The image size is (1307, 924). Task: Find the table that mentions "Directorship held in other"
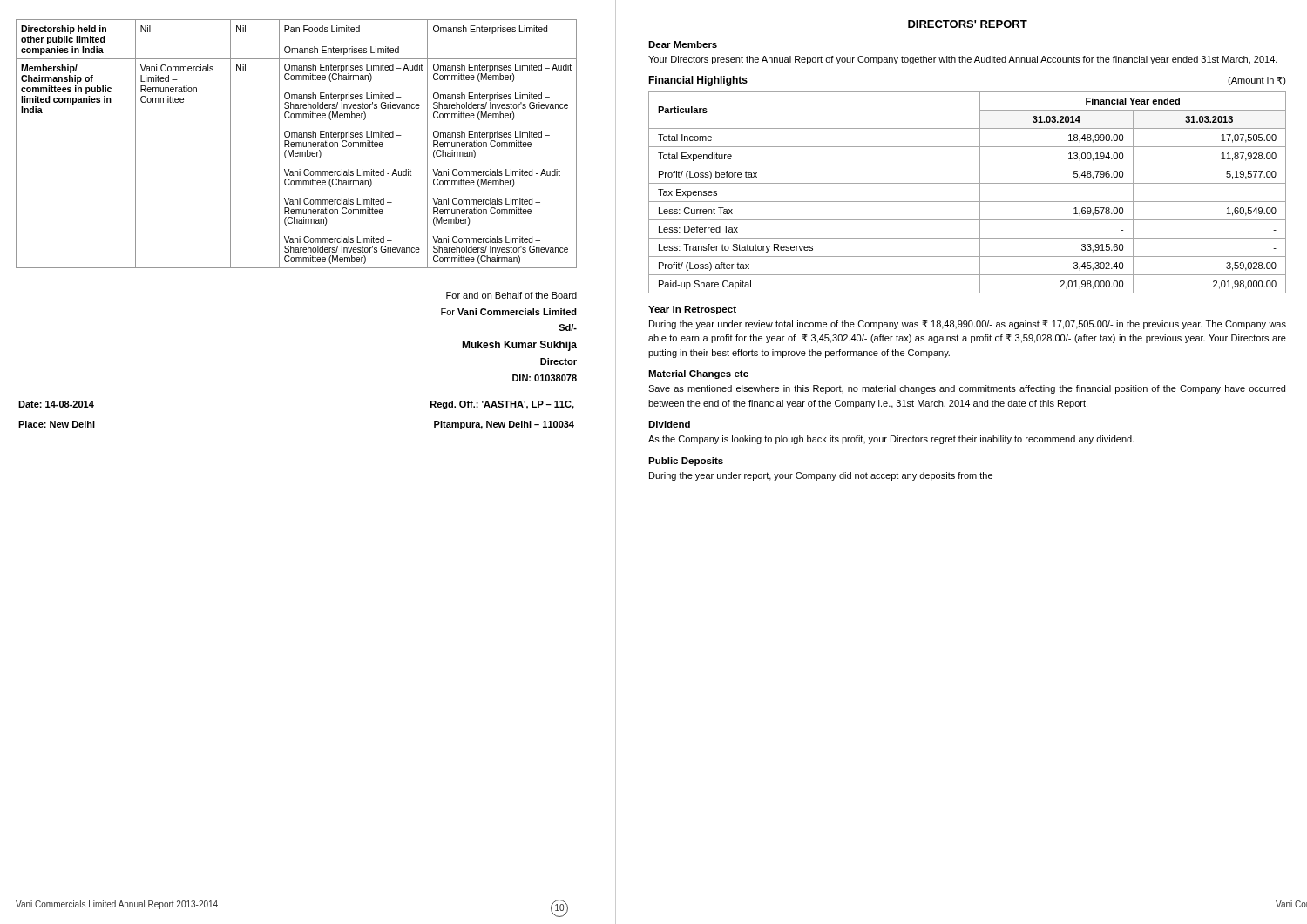pyautogui.click(x=296, y=144)
